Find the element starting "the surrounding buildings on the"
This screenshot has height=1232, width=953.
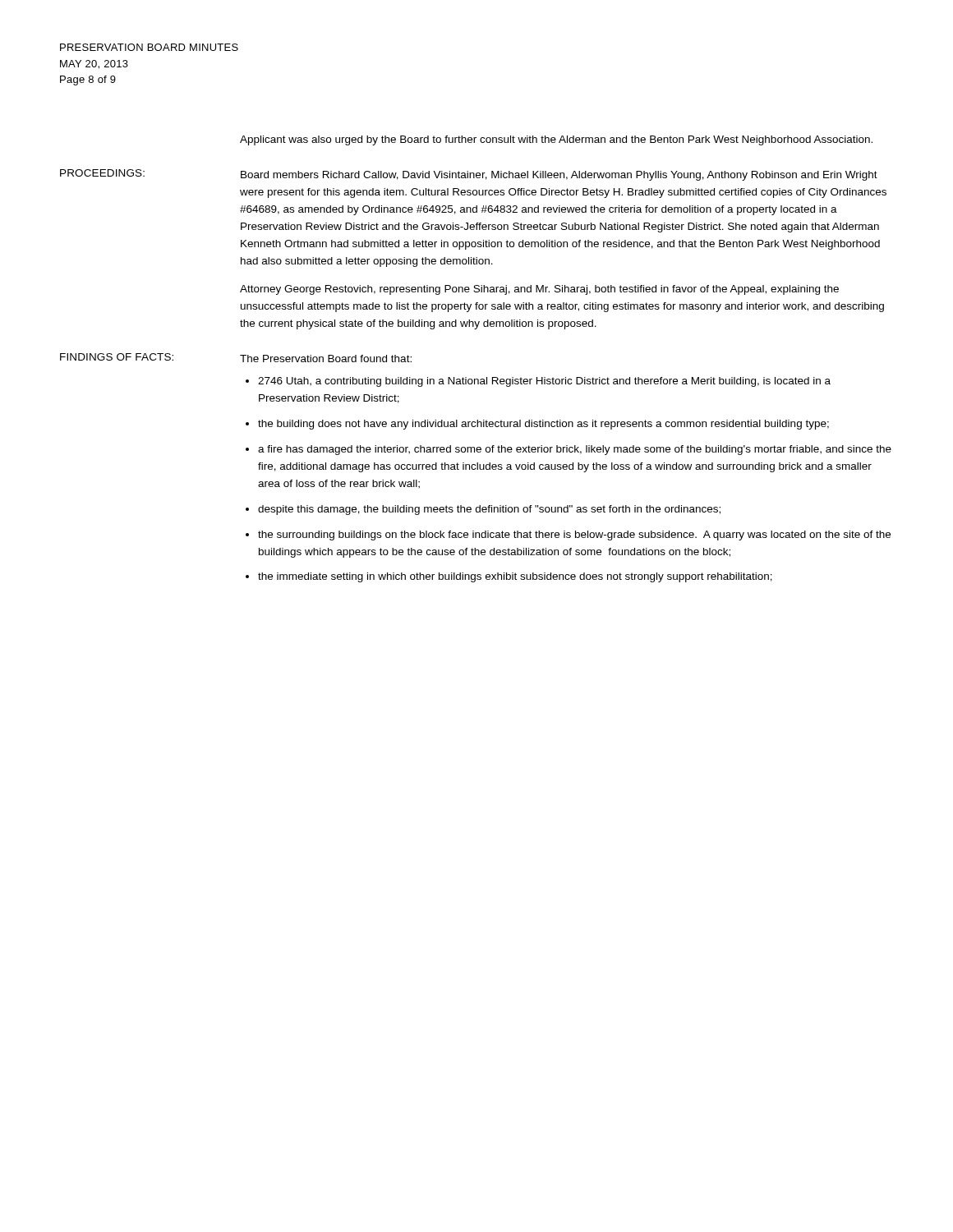pyautogui.click(x=575, y=543)
